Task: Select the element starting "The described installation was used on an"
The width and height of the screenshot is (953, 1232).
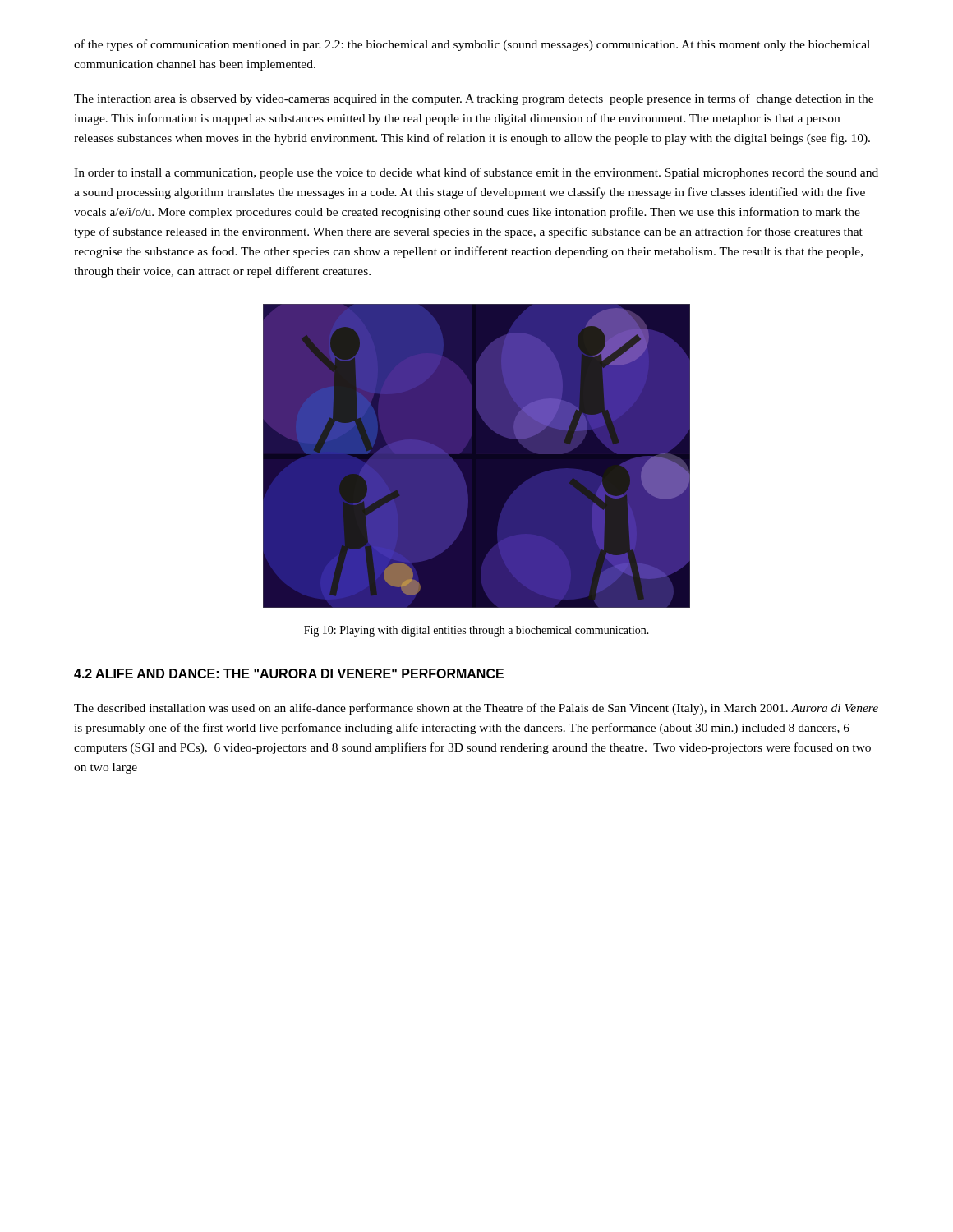Action: 476,737
